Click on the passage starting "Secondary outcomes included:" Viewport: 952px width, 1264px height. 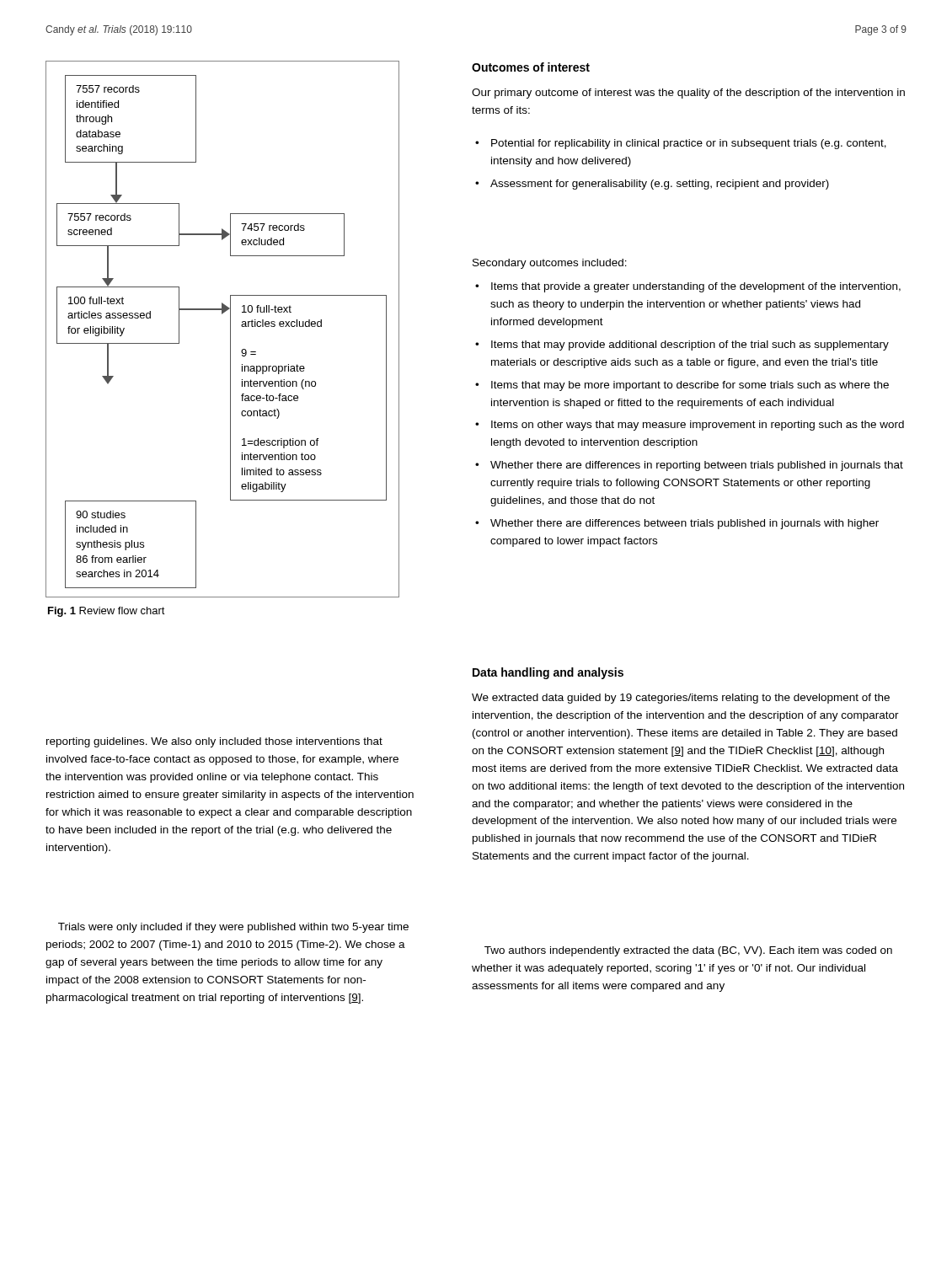point(550,263)
